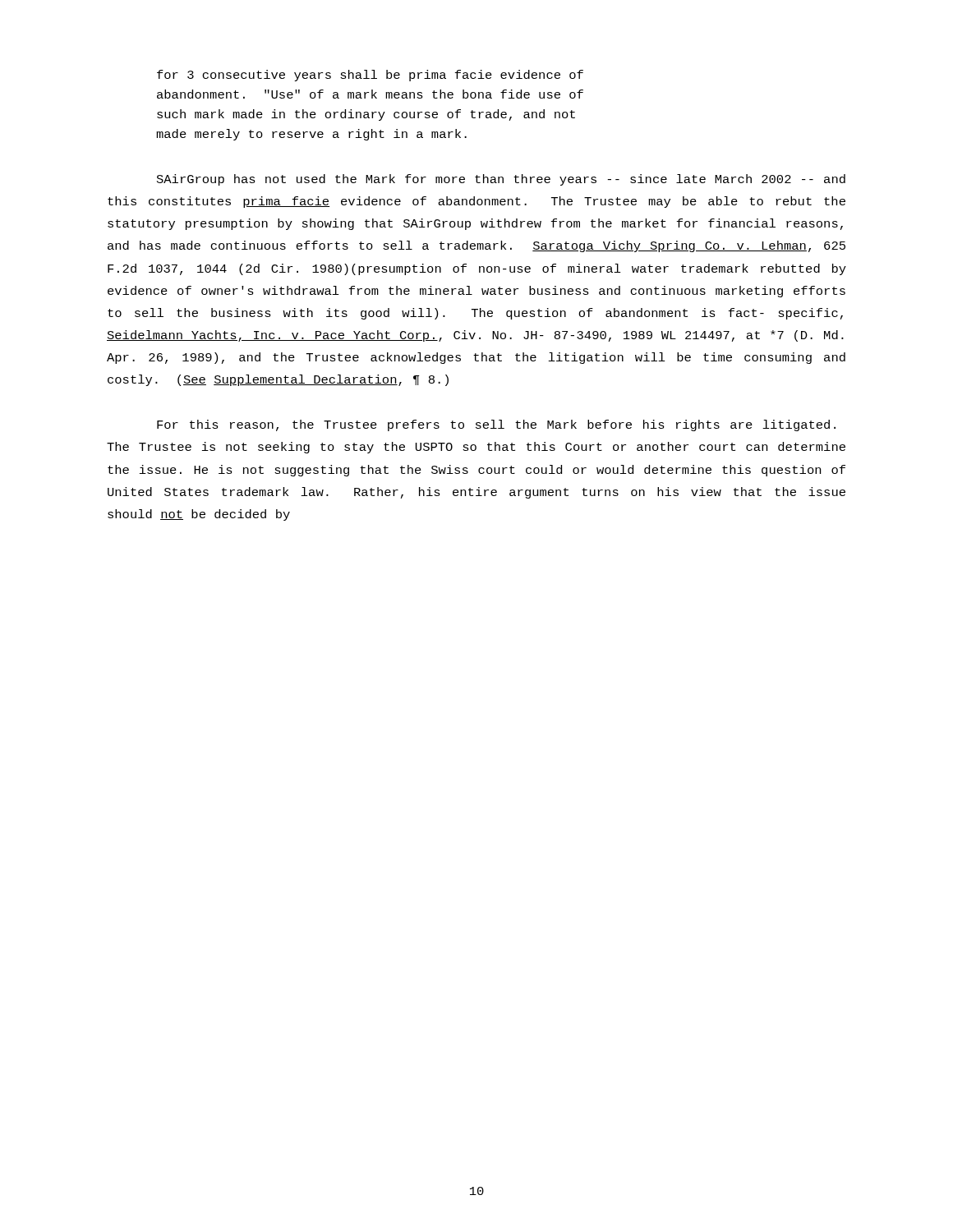Locate the block of text that opens with "For this reason,"
953x1232 pixels.
pyautogui.click(x=476, y=470)
